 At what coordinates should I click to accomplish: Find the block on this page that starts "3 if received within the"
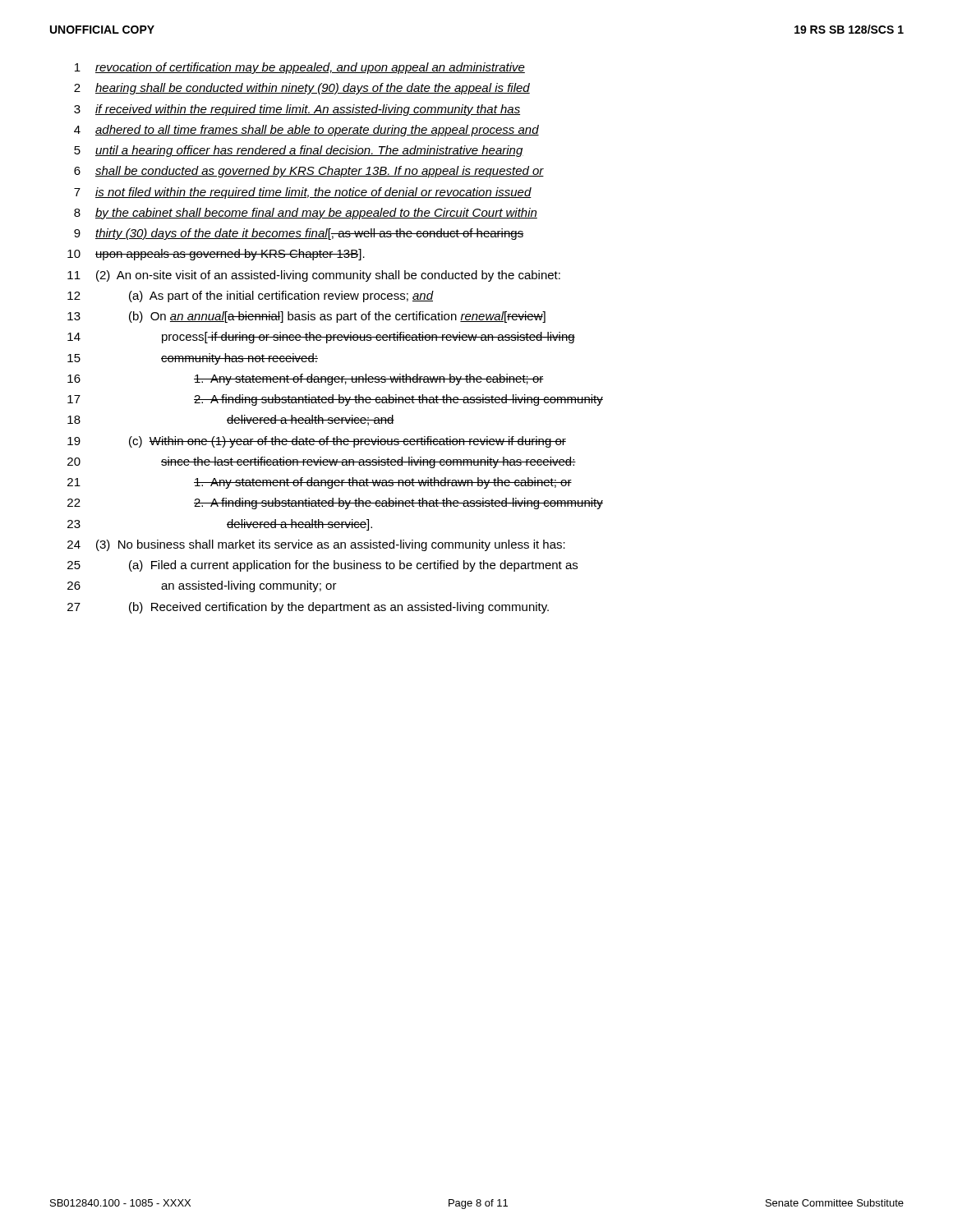point(476,108)
